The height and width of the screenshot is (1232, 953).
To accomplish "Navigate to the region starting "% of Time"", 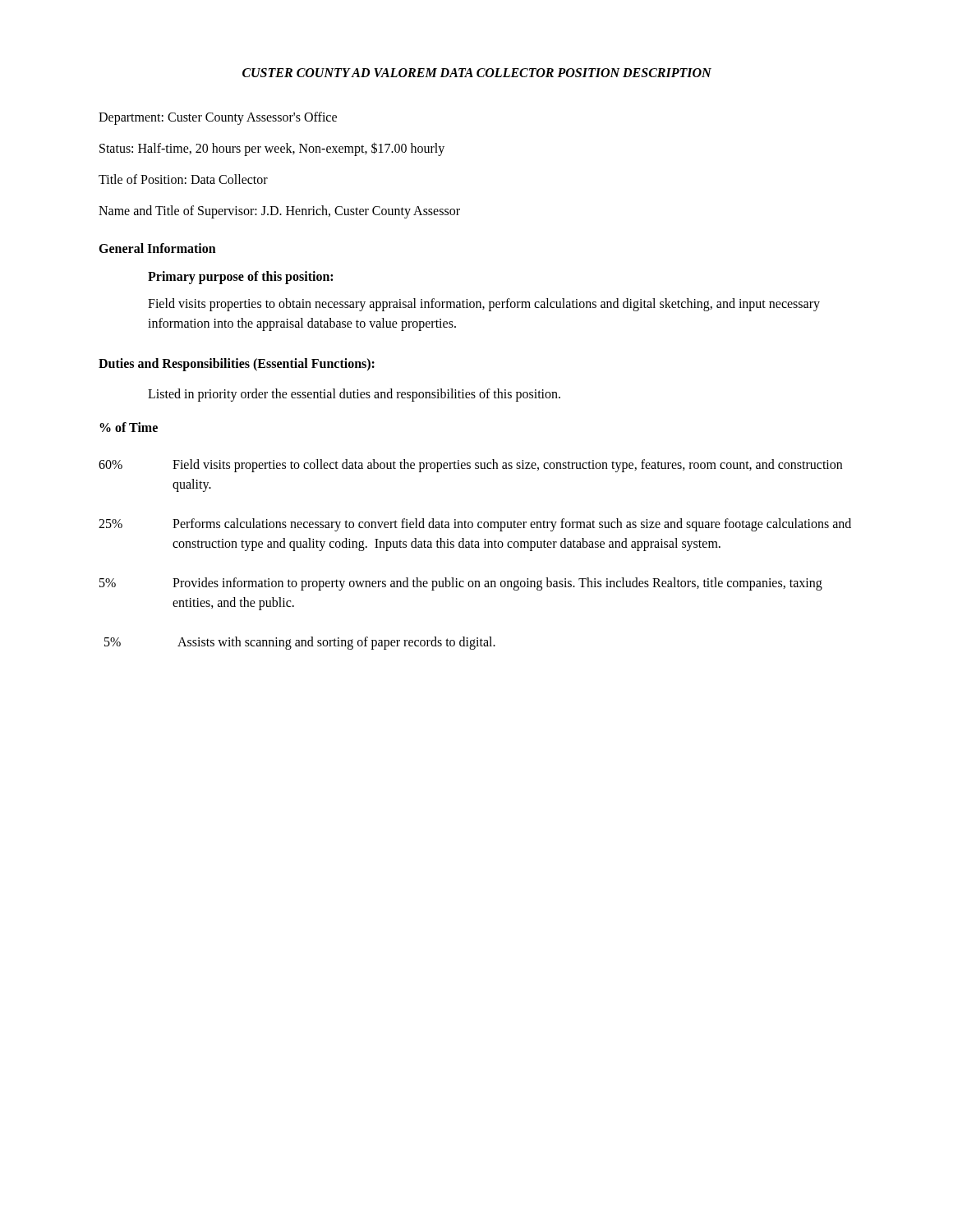I will (128, 428).
